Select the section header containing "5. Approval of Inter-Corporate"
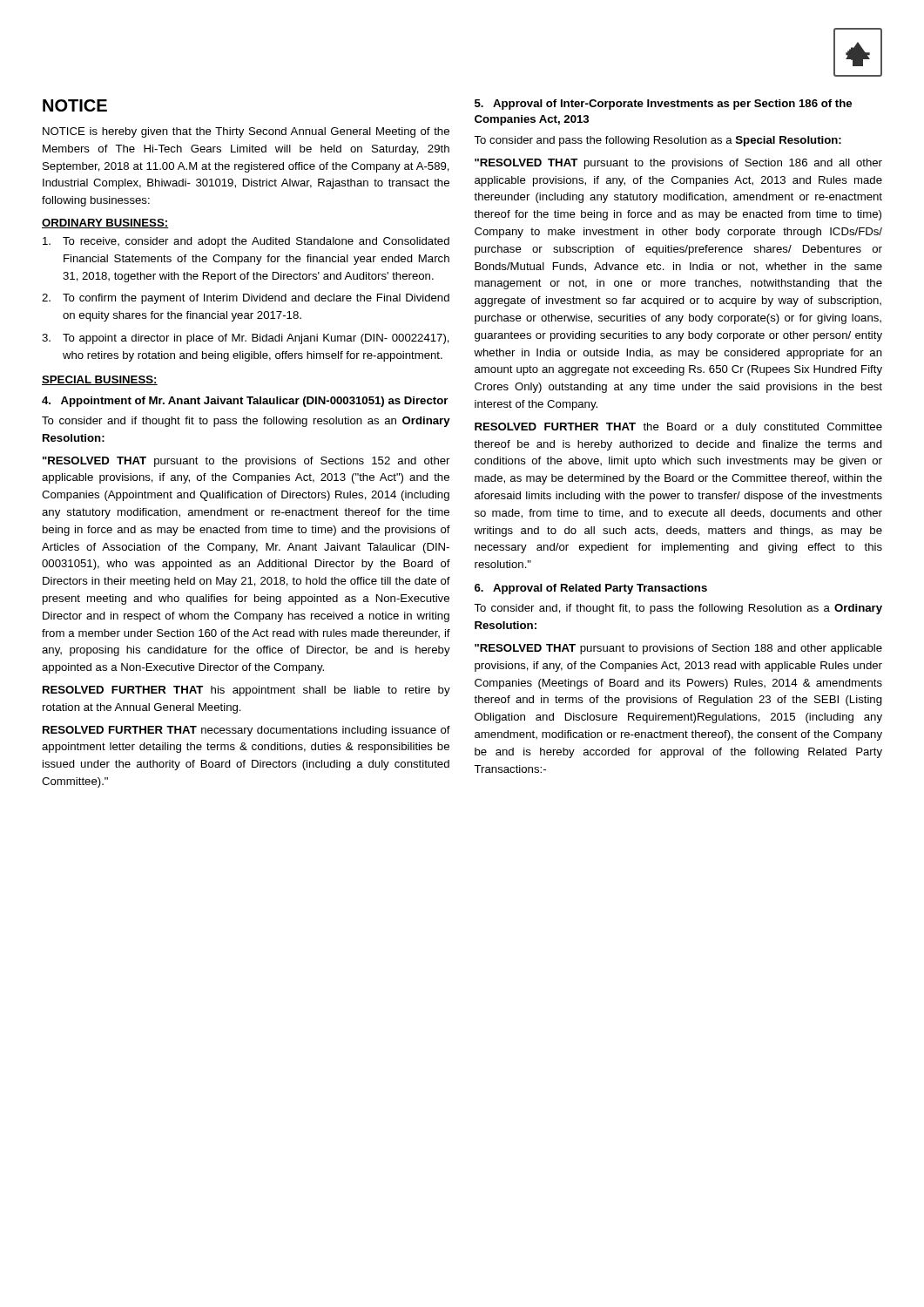 pos(663,111)
